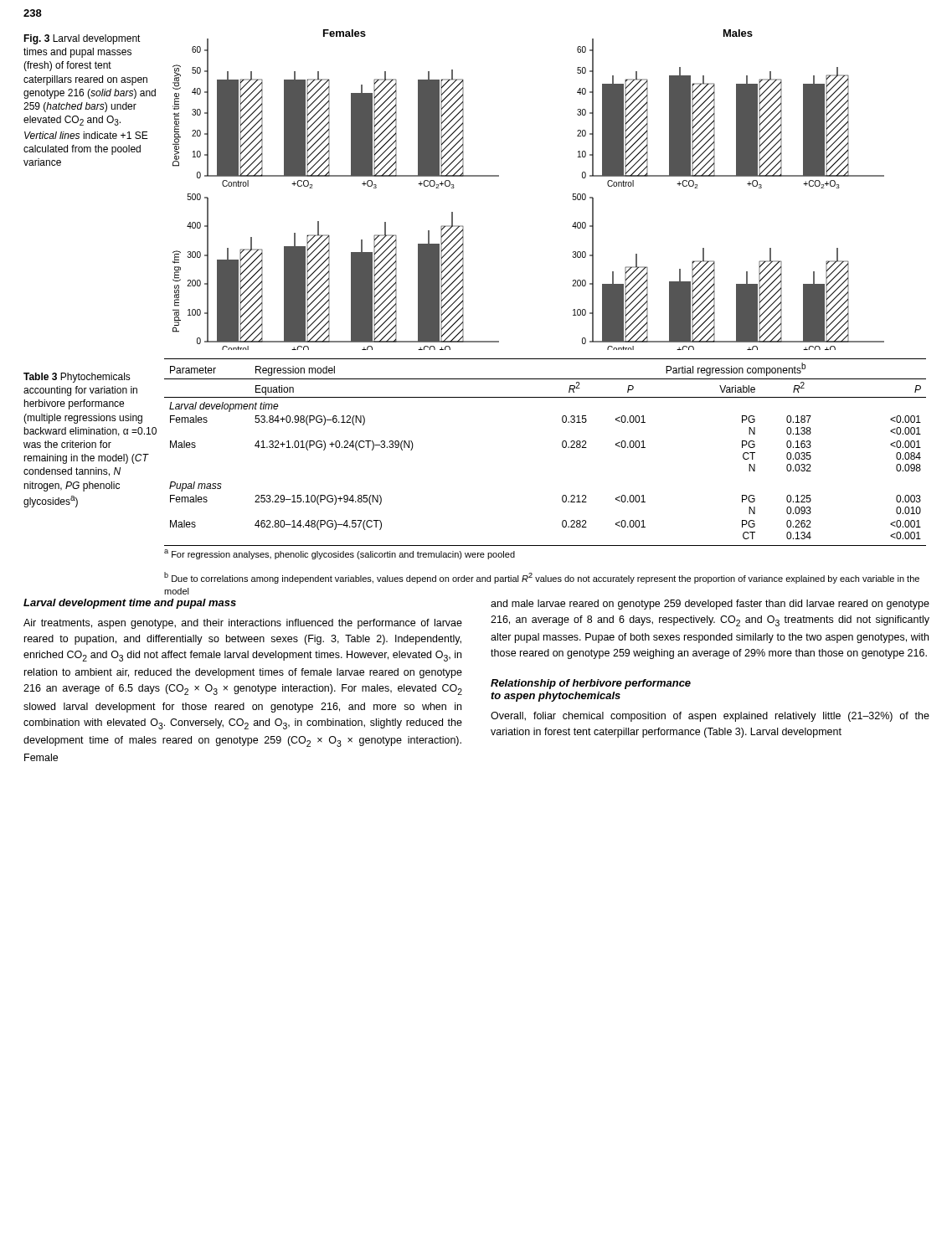Select the section header that reads "Larval development time and pupal mass"
952x1256 pixels.
[x=130, y=603]
